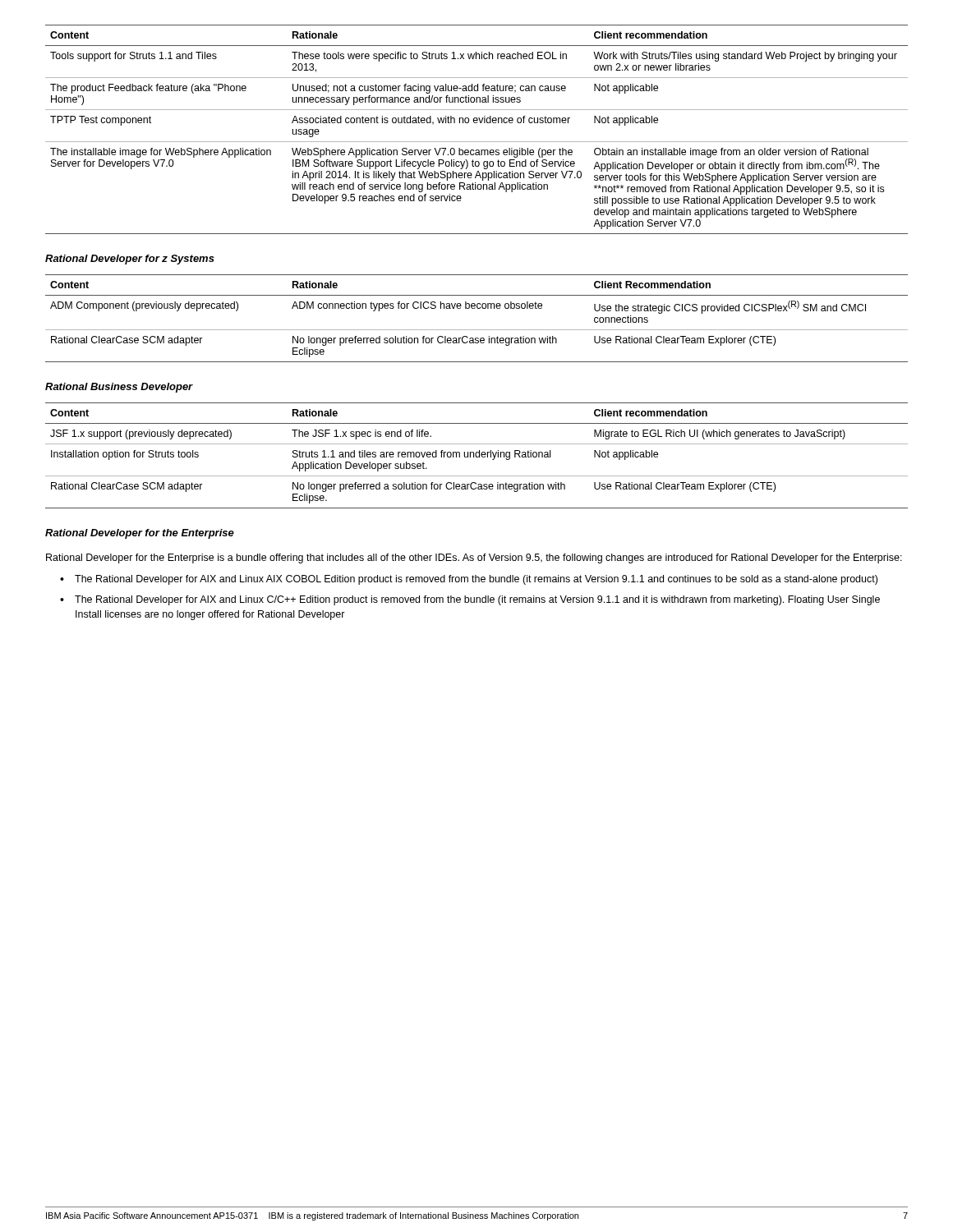This screenshot has width=953, height=1232.
Task: Find the region starting "Rational Developer for z"
Action: (130, 258)
